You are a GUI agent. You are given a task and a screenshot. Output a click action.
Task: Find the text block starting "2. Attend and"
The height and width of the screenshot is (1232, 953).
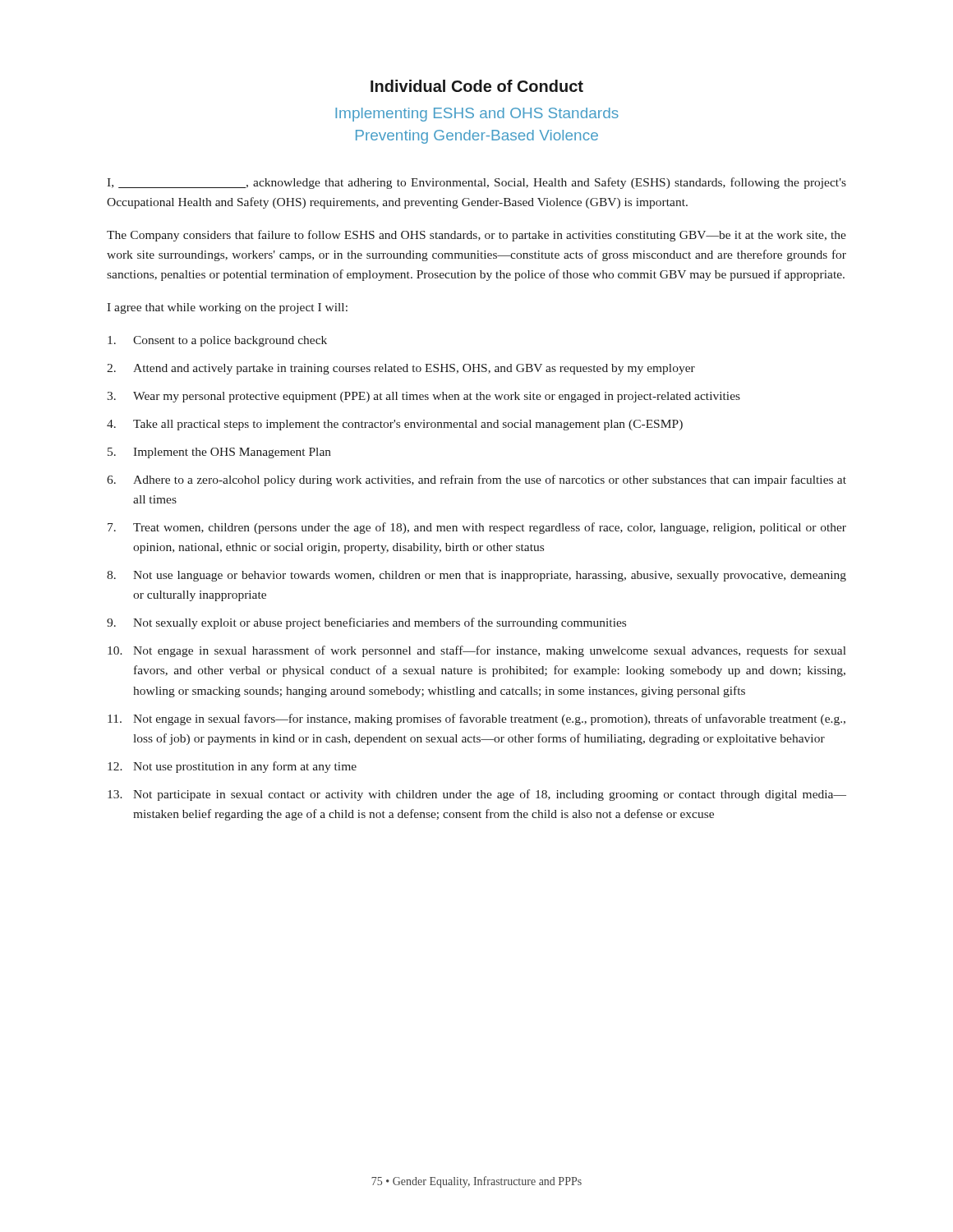click(476, 368)
